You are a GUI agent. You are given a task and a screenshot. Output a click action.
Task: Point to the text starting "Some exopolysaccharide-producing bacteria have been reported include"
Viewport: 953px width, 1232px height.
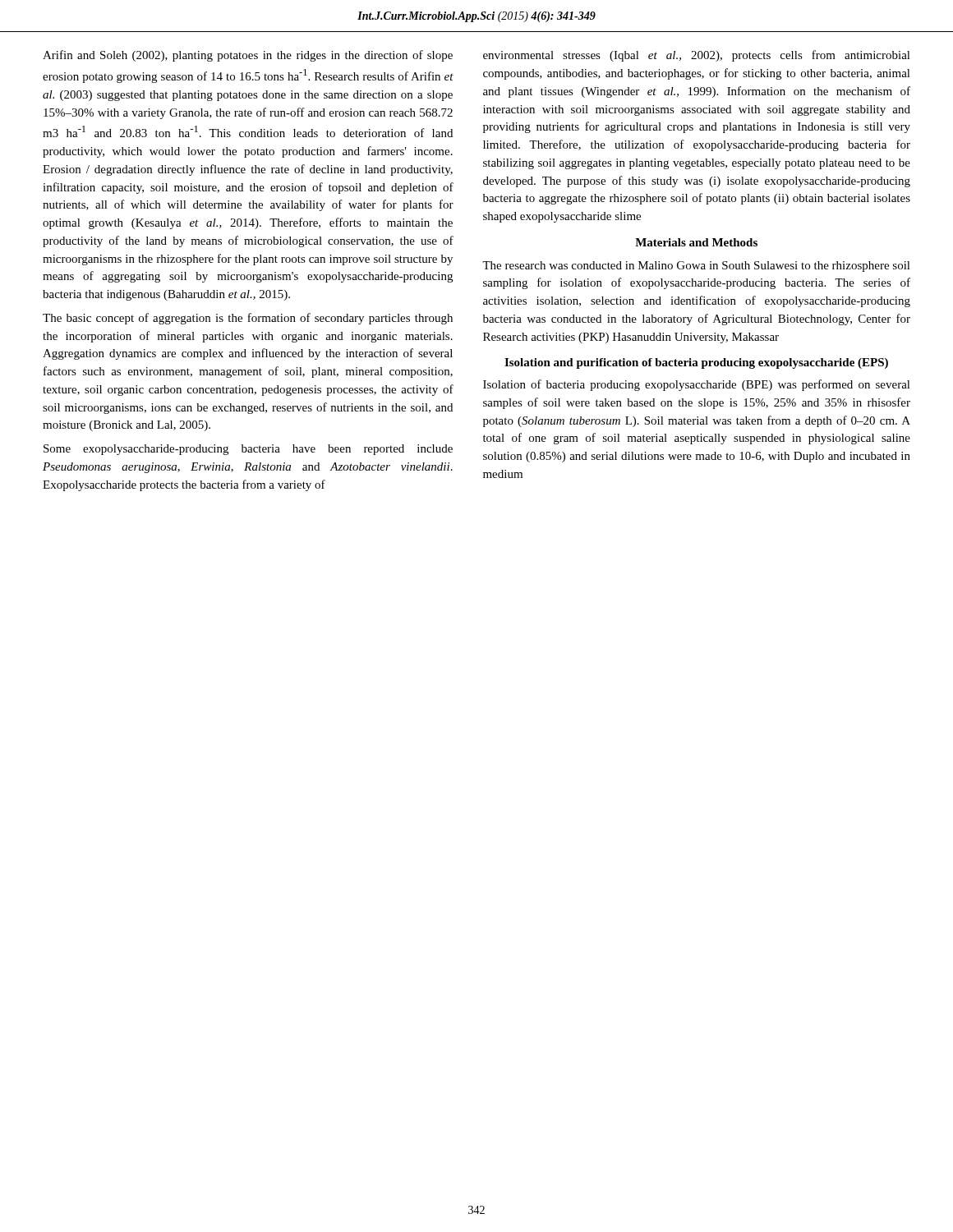tap(248, 467)
